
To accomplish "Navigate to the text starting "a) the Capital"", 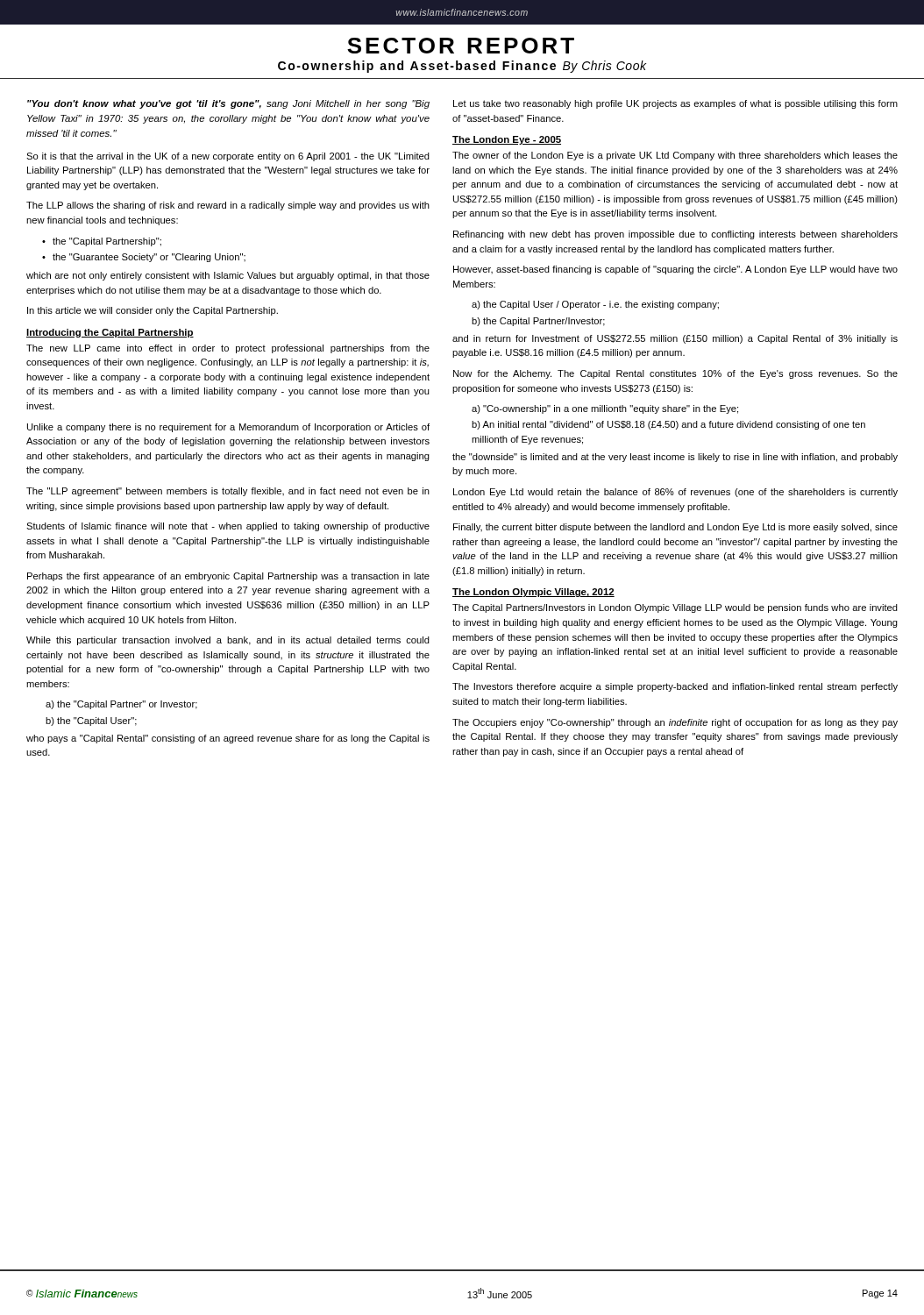I will click(x=596, y=305).
